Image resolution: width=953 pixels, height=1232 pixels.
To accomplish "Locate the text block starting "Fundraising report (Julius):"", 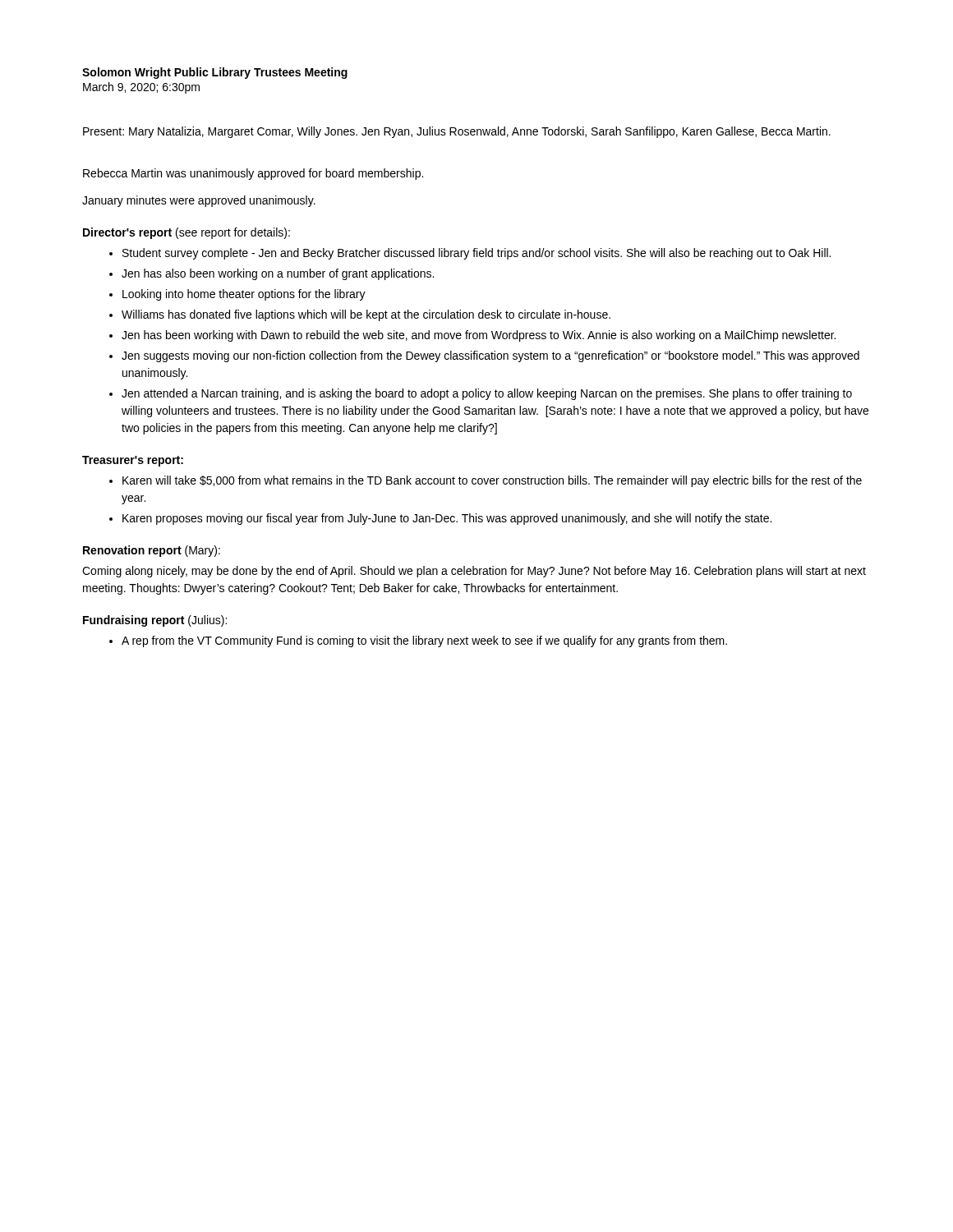I will click(x=155, y=620).
